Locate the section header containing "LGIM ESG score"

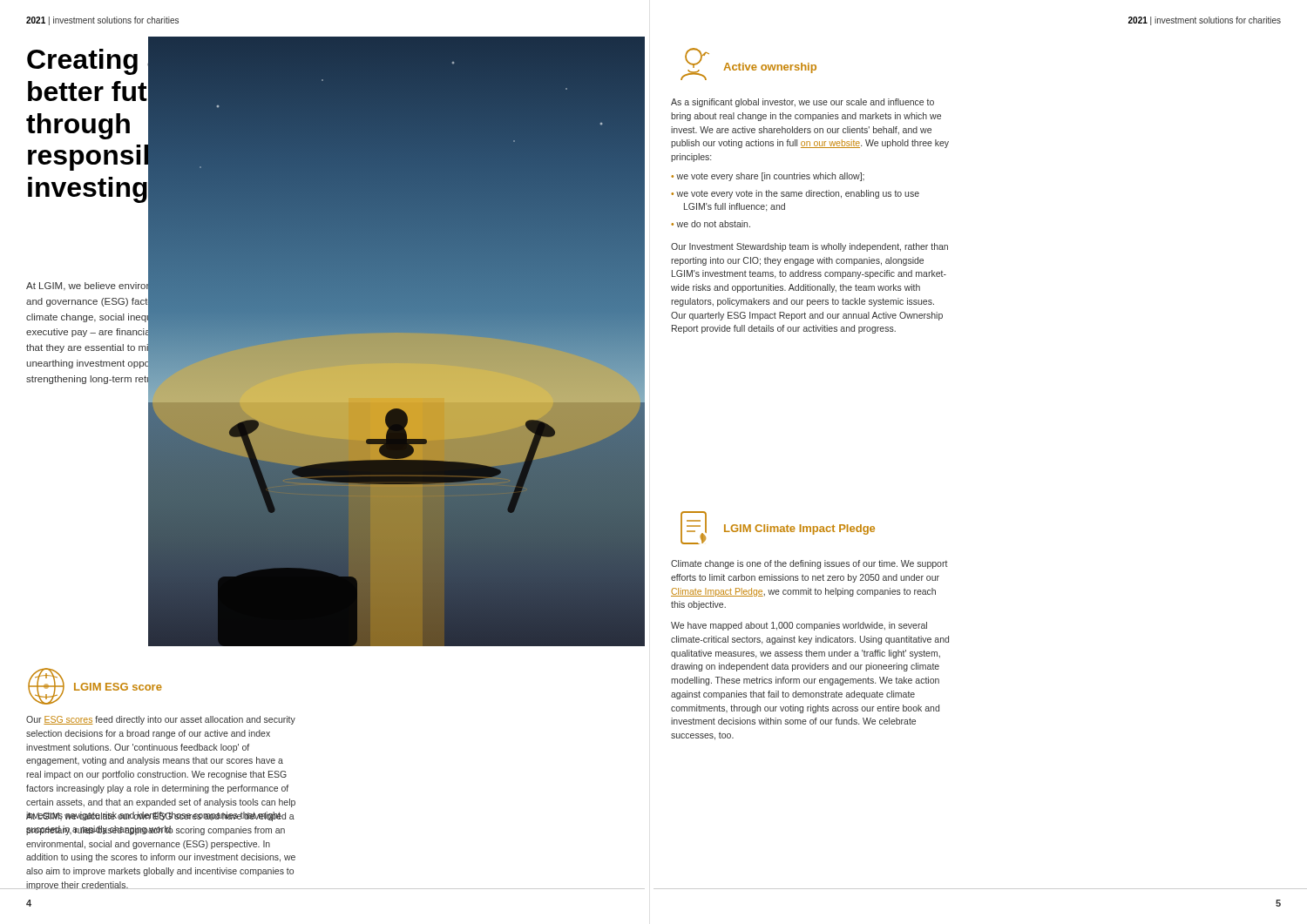[x=94, y=686]
